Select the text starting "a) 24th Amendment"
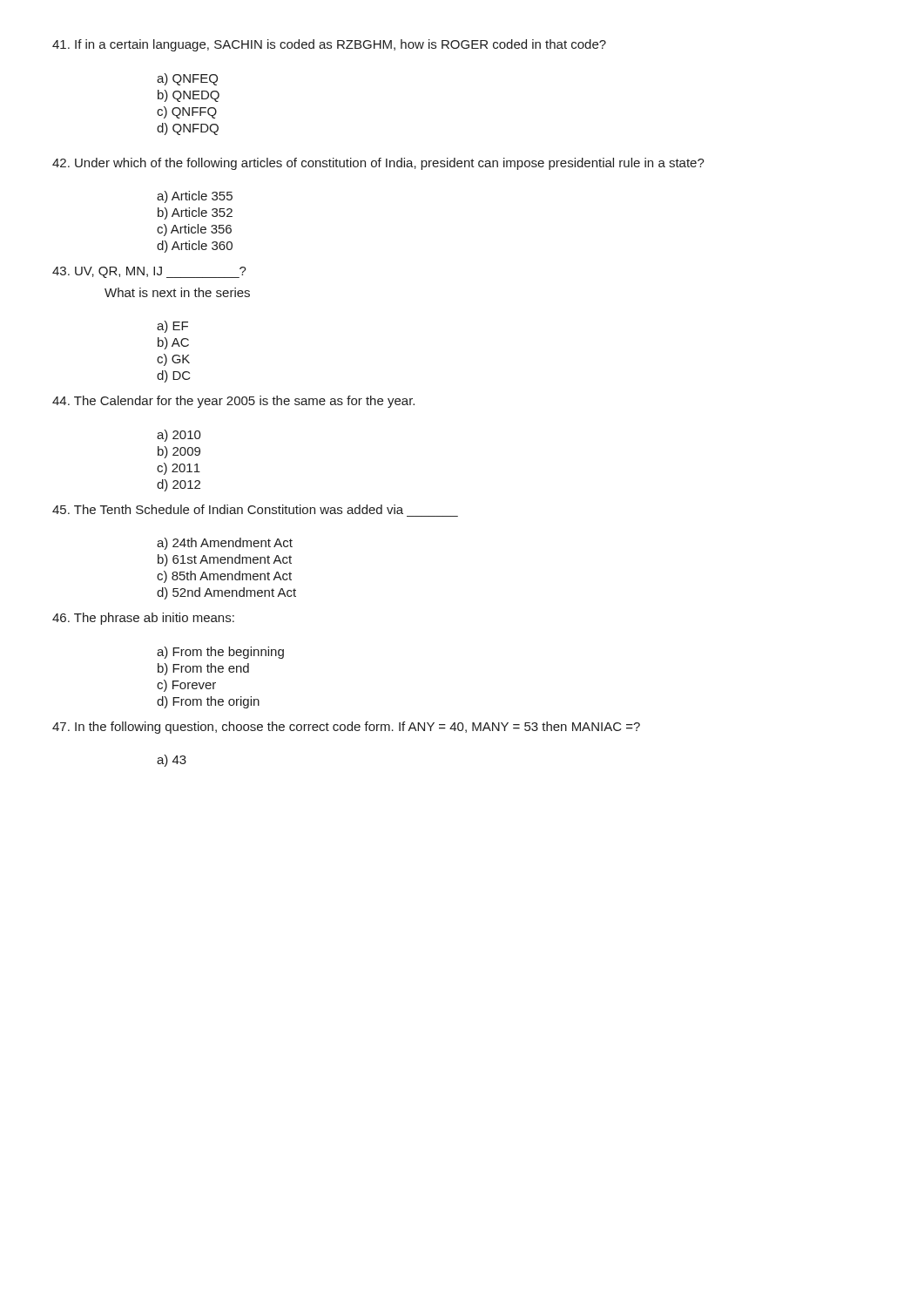This screenshot has width=924, height=1307. pos(225,542)
